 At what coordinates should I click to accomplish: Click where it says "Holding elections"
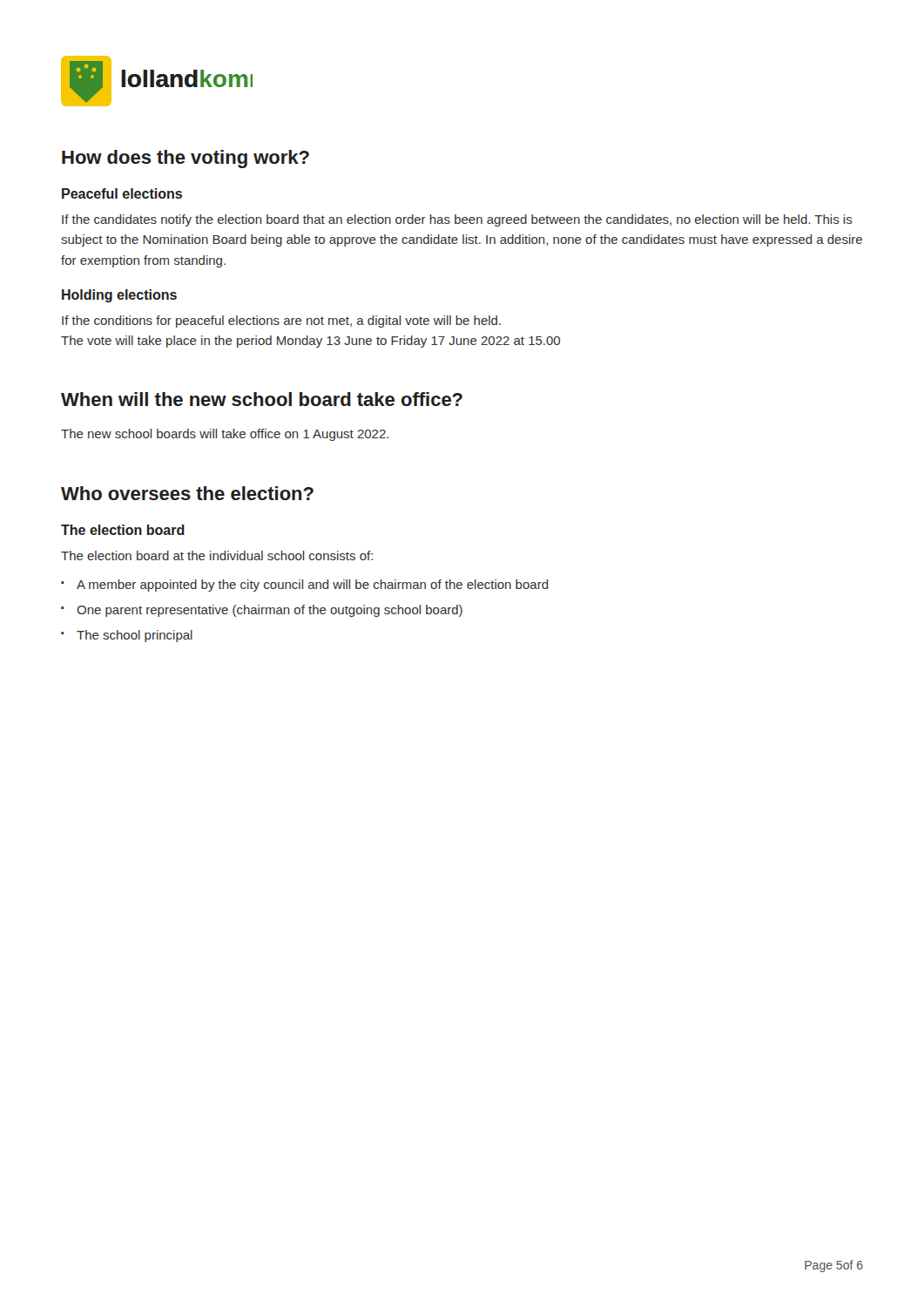(x=119, y=295)
